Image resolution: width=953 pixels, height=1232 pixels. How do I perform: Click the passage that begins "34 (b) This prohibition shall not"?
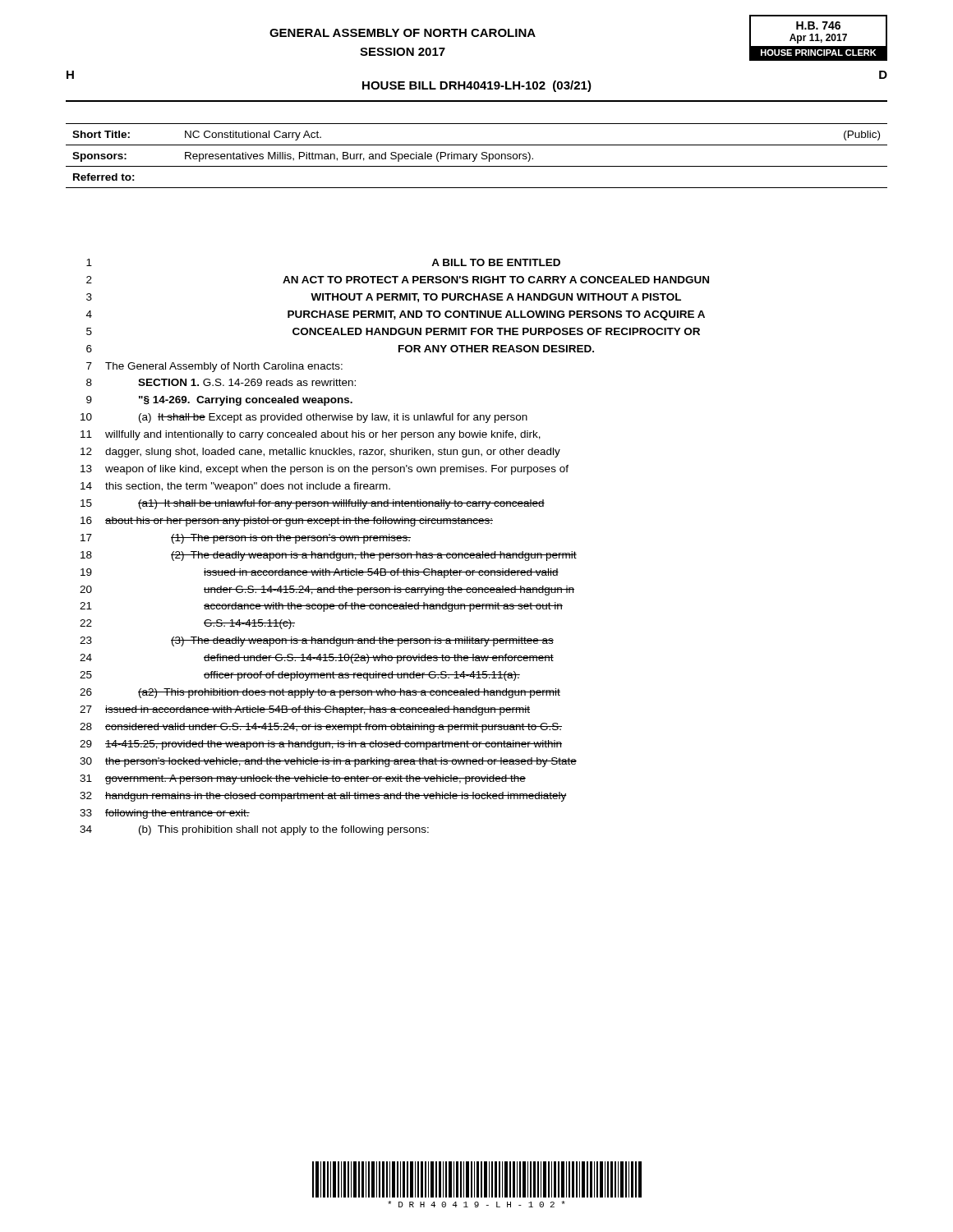pos(254,830)
